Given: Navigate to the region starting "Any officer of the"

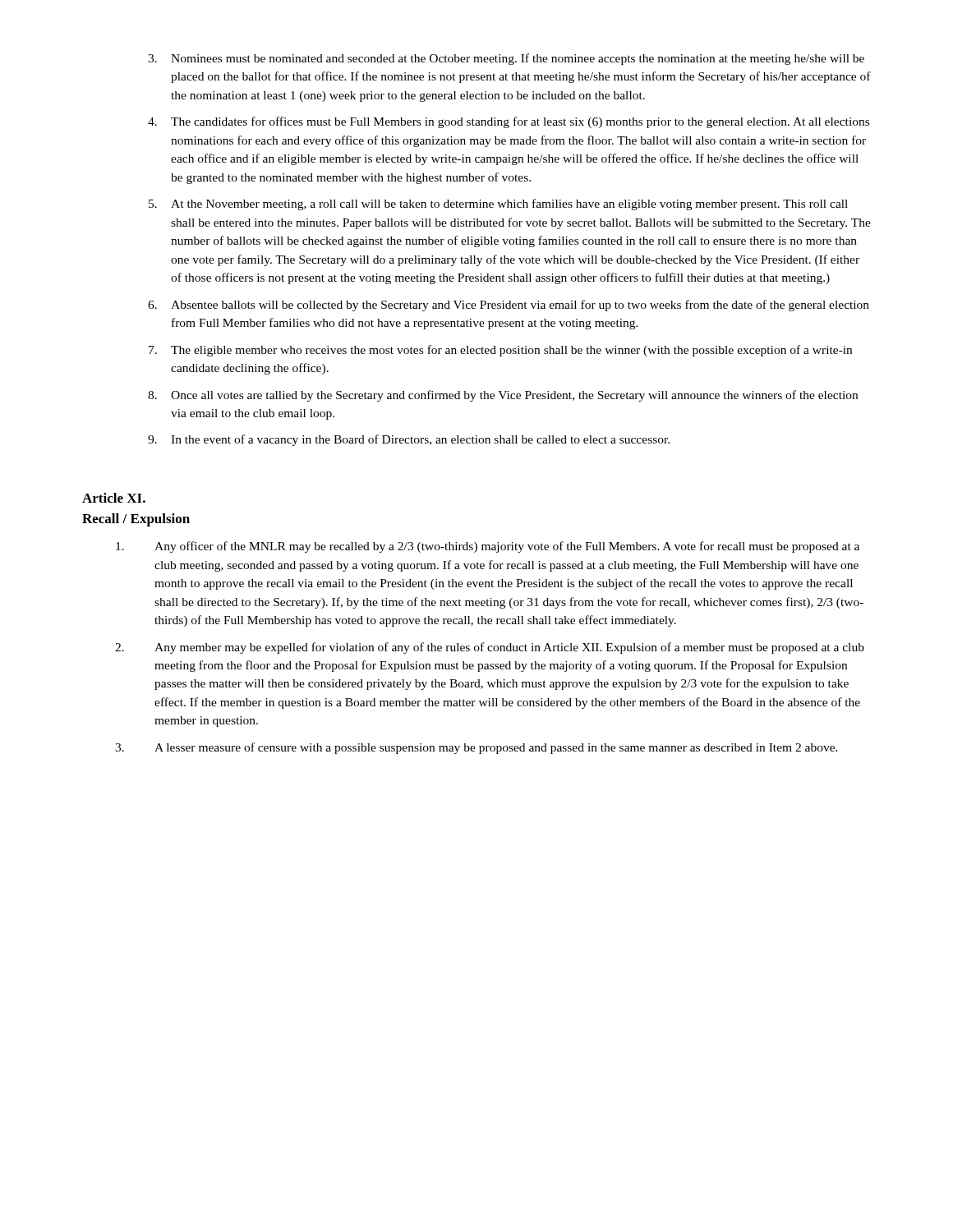Looking at the screenshot, I should 493,583.
